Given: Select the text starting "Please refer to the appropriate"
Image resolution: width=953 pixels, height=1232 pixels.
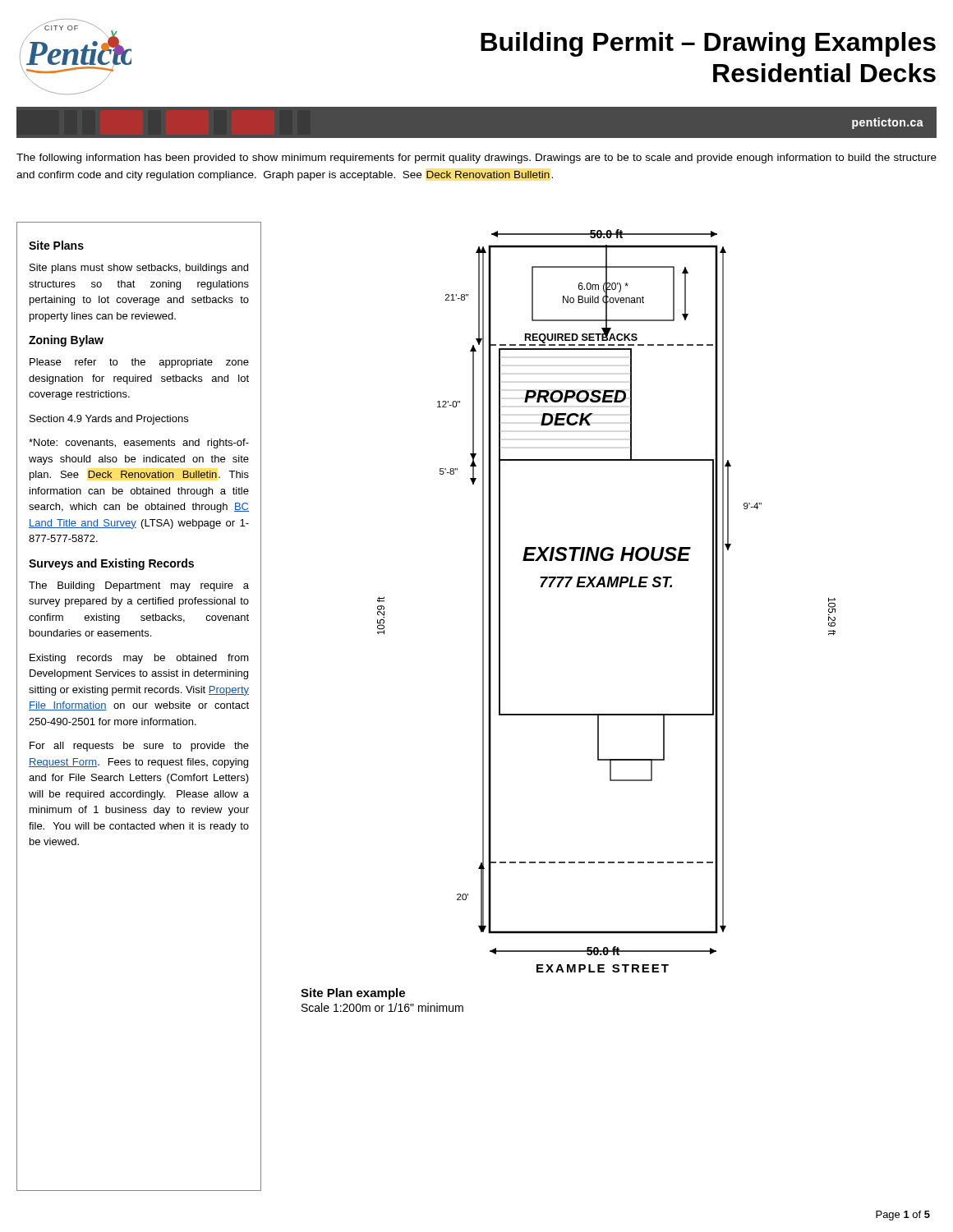Looking at the screenshot, I should (x=139, y=378).
